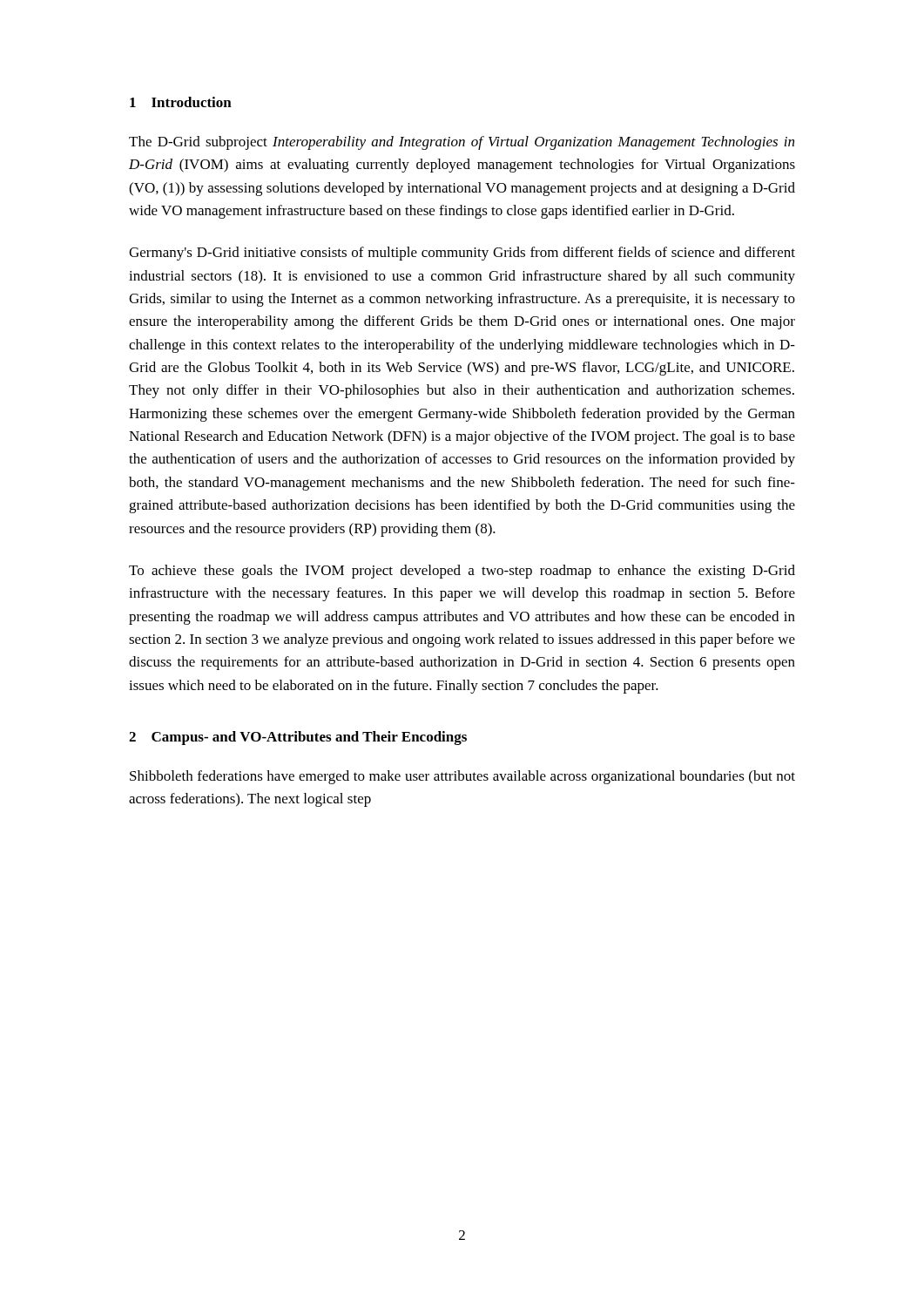Select the text block starting "Germany's D-Grid initiative consists of multiple community Grids"
This screenshot has height=1307, width=924.
point(462,390)
